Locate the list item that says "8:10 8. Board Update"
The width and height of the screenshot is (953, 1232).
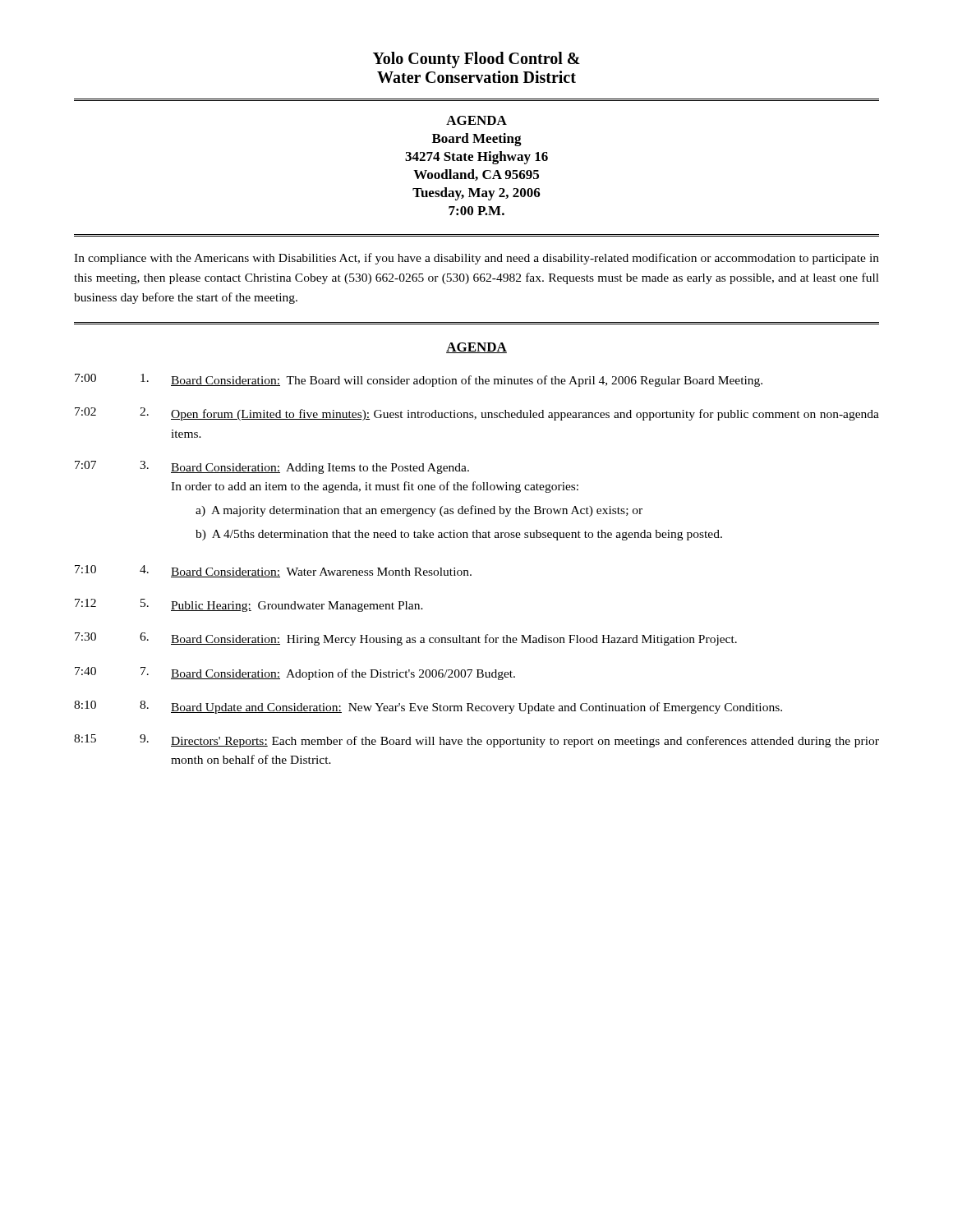[476, 707]
